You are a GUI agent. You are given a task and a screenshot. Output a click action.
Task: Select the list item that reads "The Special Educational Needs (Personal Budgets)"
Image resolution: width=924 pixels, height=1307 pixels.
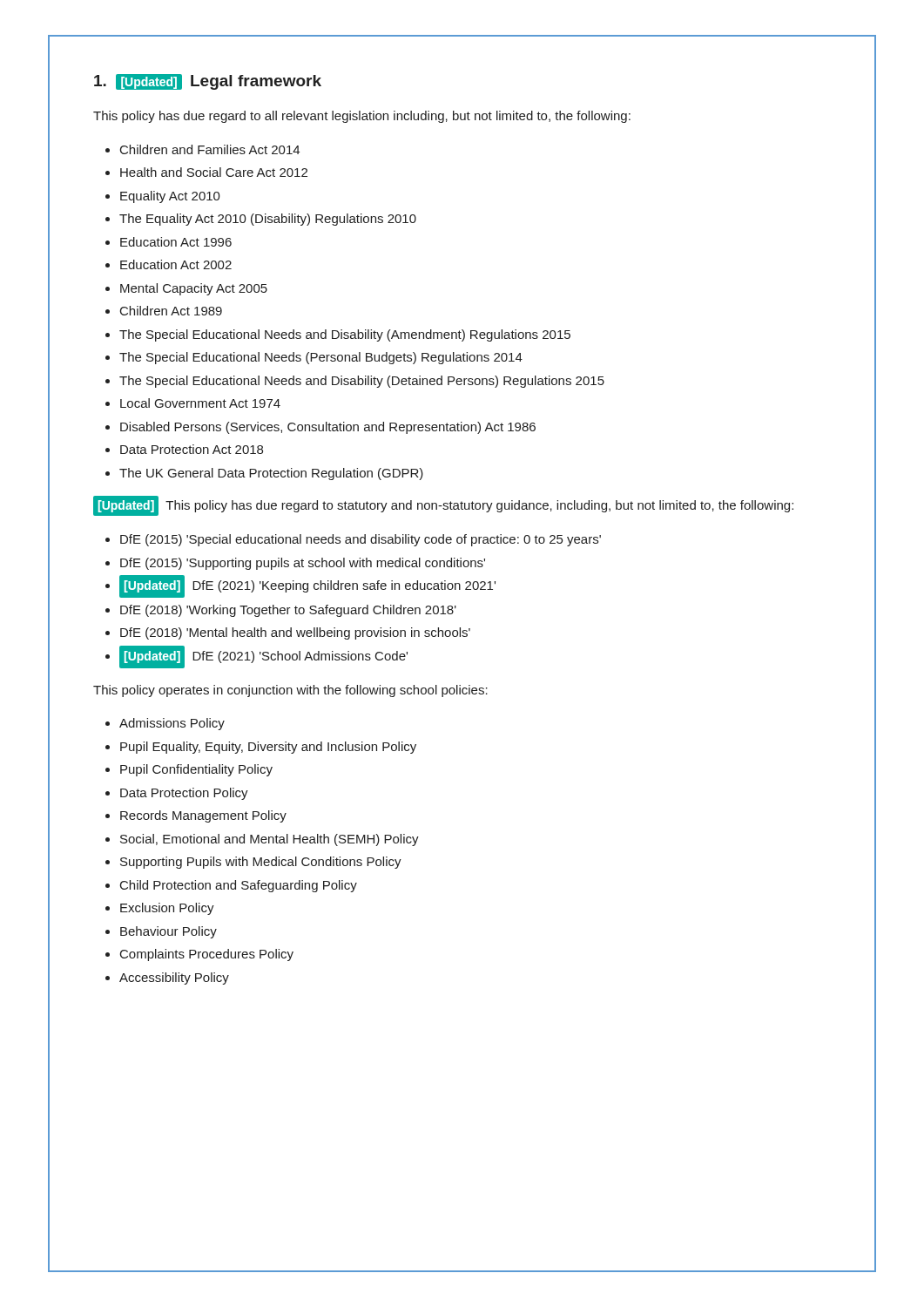(321, 357)
